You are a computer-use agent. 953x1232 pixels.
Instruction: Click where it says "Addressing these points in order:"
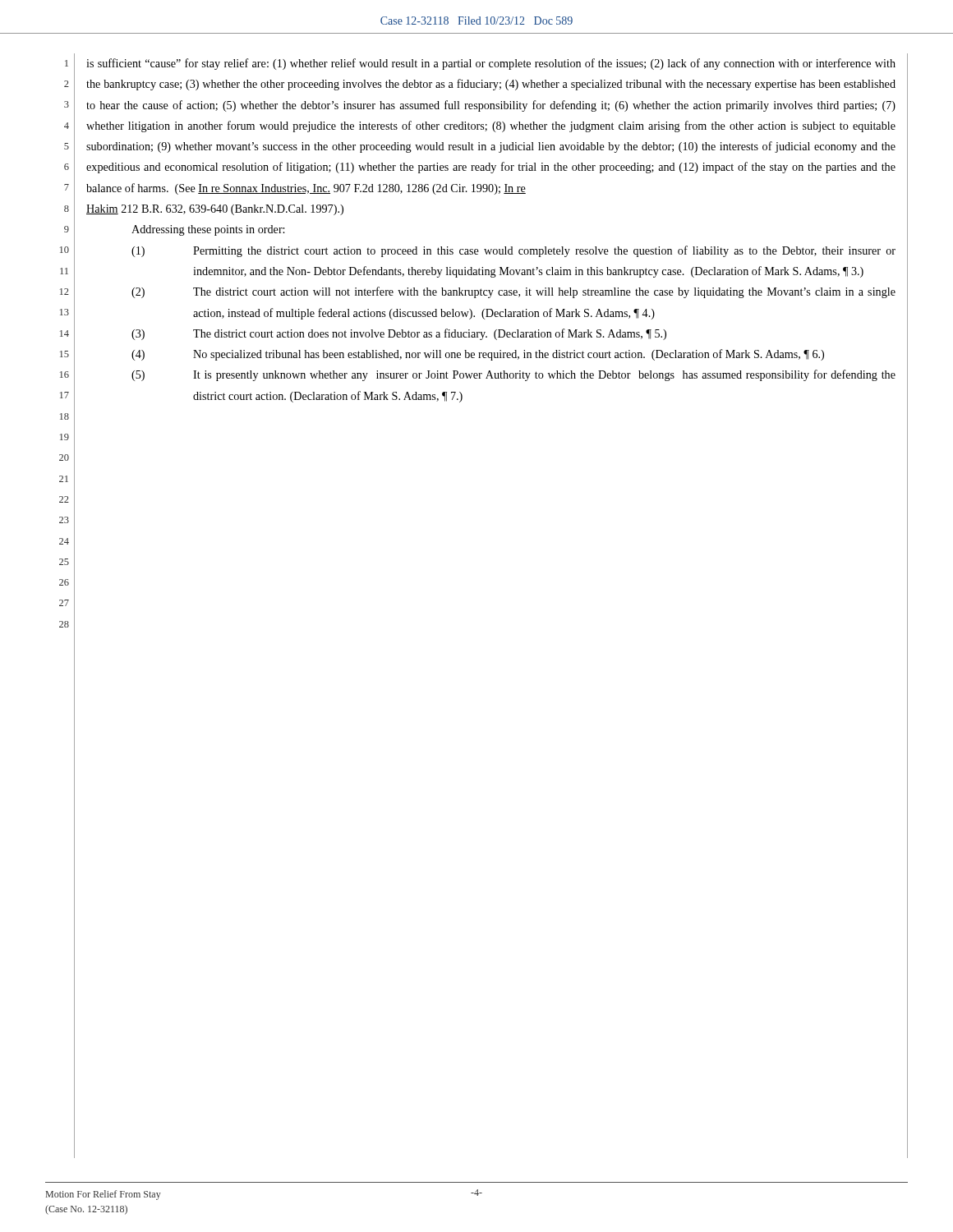coord(208,229)
